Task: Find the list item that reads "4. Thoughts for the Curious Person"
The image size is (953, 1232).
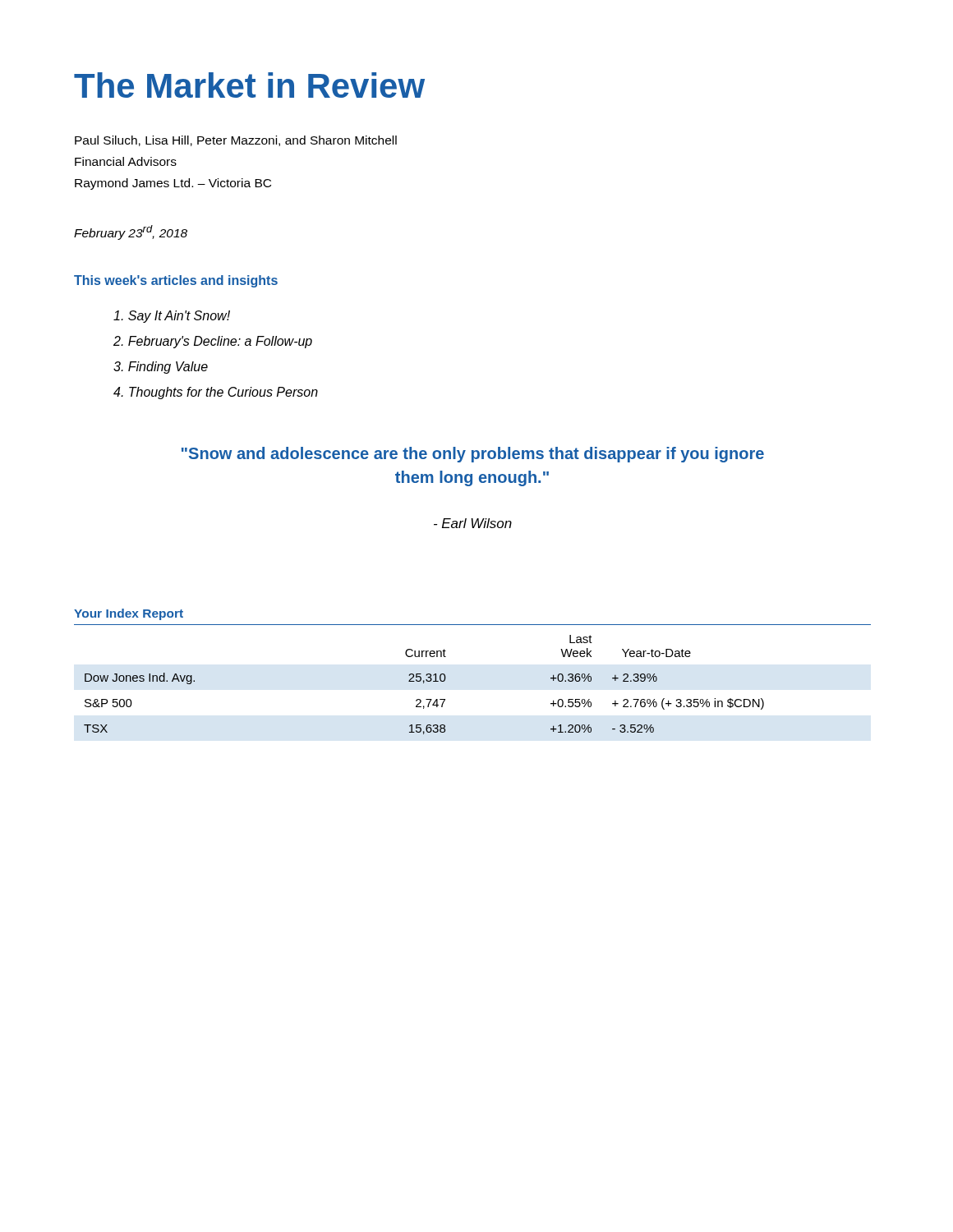Action: [x=216, y=393]
